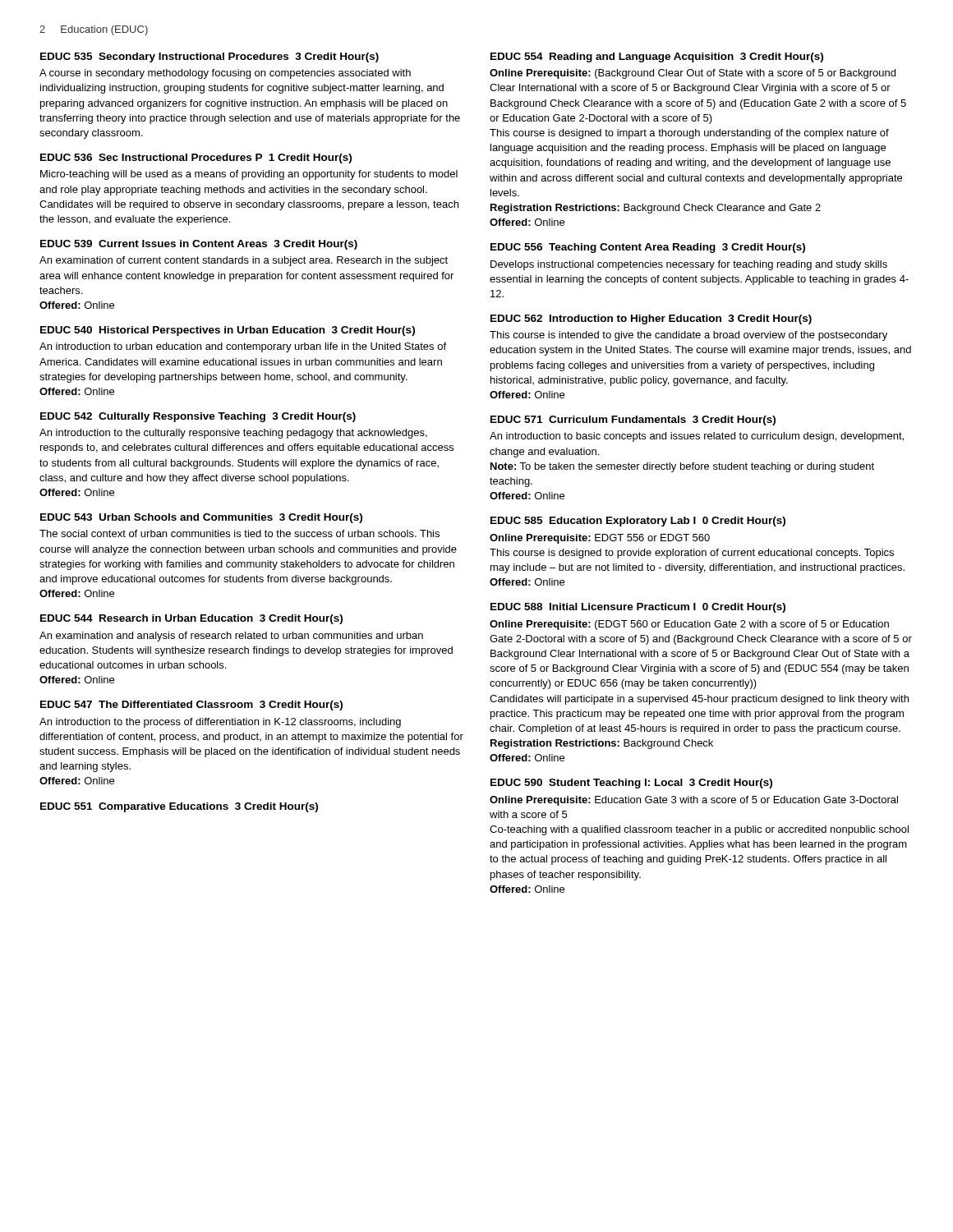Click on the section header with the text "EDUC 539 Current Issues in"

point(251,275)
